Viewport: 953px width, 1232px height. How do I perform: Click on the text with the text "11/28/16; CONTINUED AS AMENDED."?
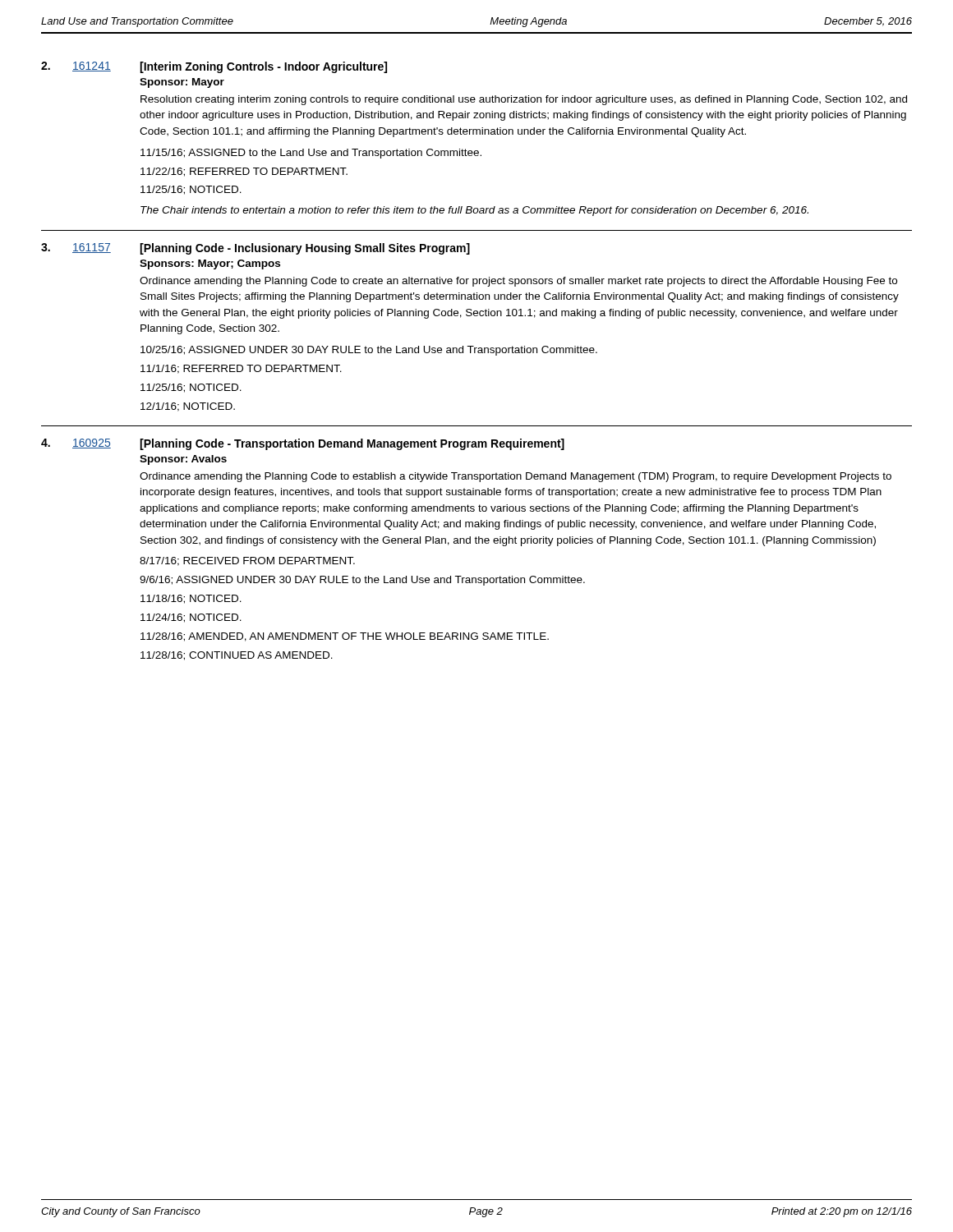pos(236,655)
